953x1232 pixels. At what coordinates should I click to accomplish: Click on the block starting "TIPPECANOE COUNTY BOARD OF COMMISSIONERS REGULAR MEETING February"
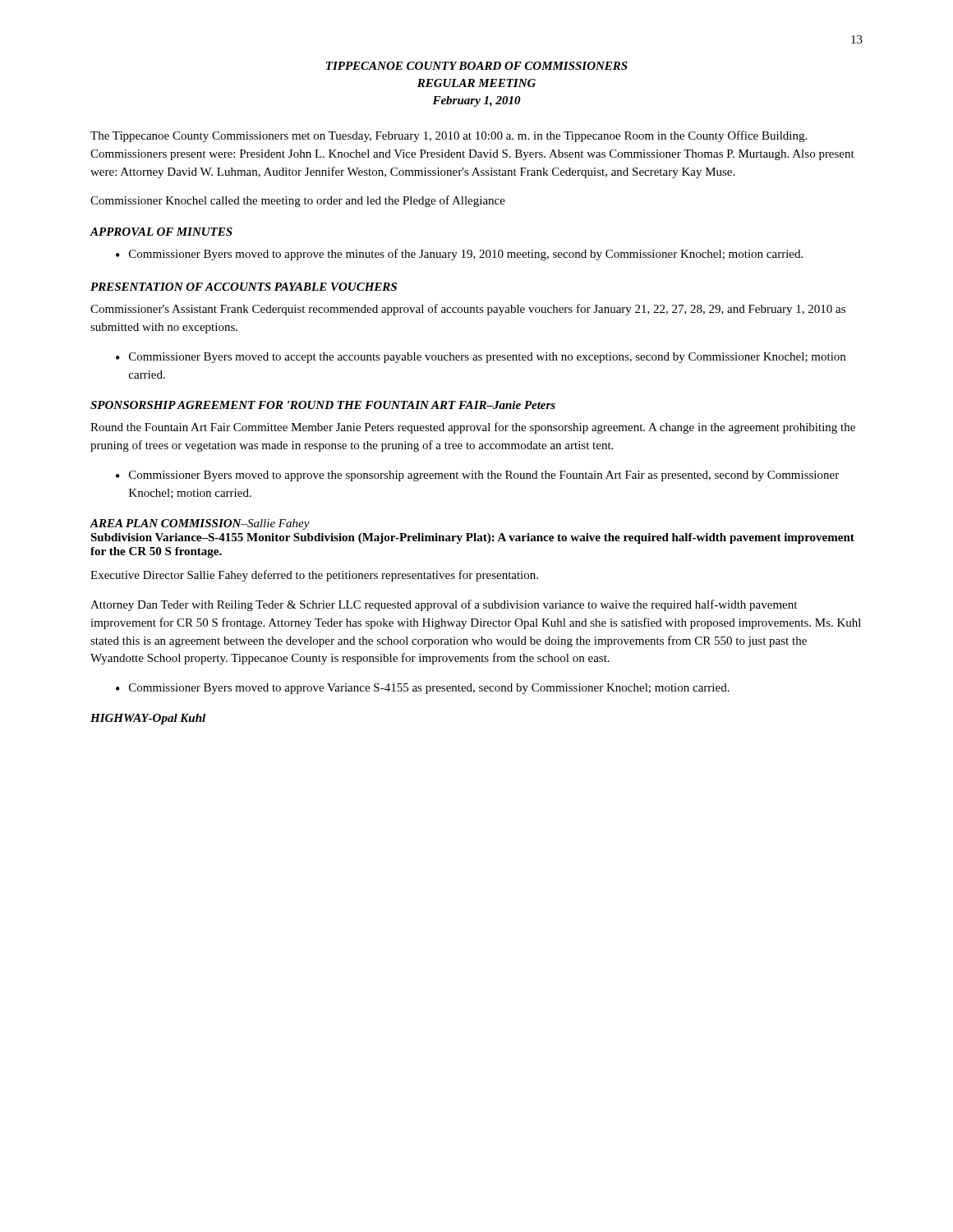coord(476,83)
